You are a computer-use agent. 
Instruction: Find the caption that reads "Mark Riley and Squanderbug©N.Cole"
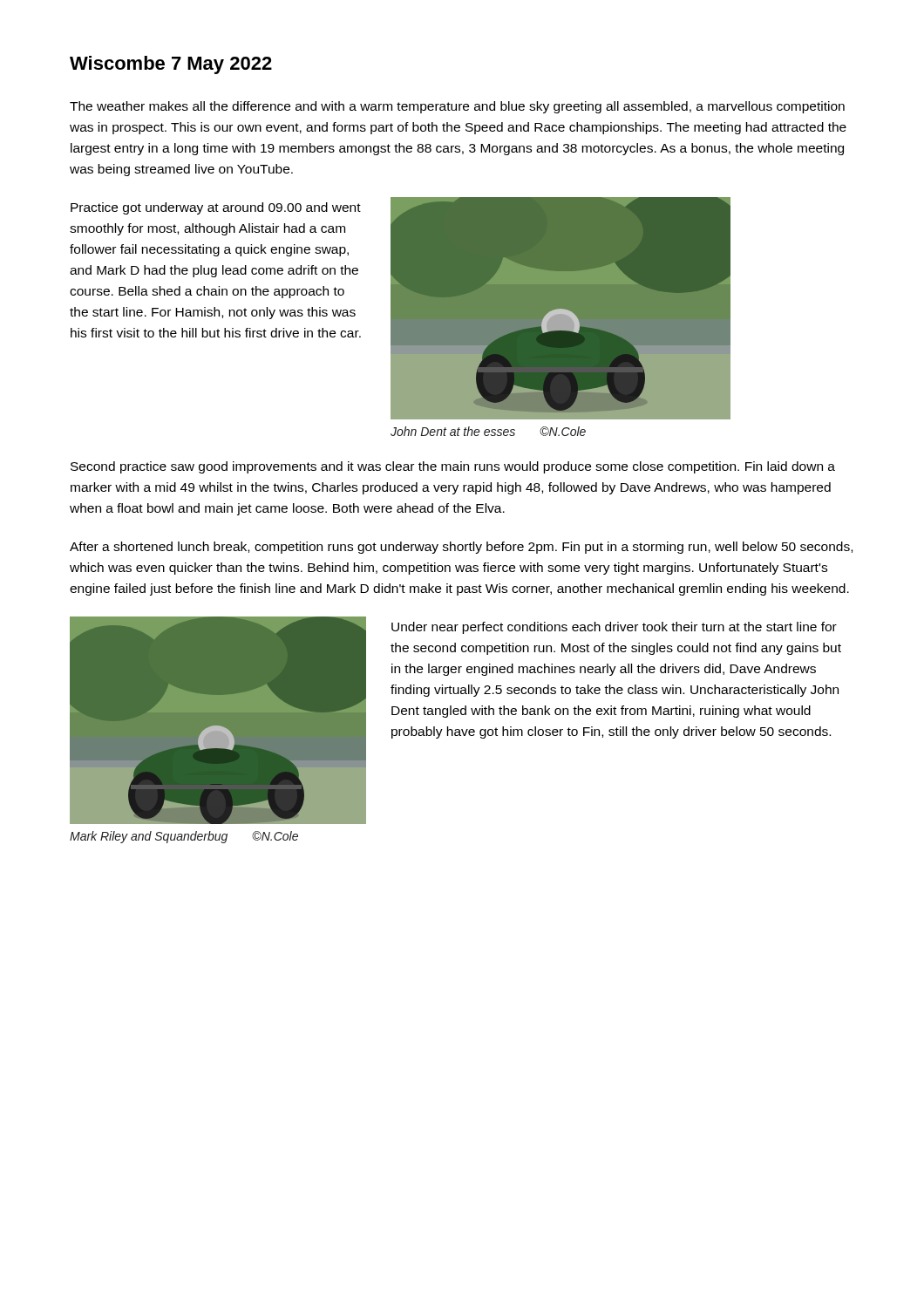[184, 836]
